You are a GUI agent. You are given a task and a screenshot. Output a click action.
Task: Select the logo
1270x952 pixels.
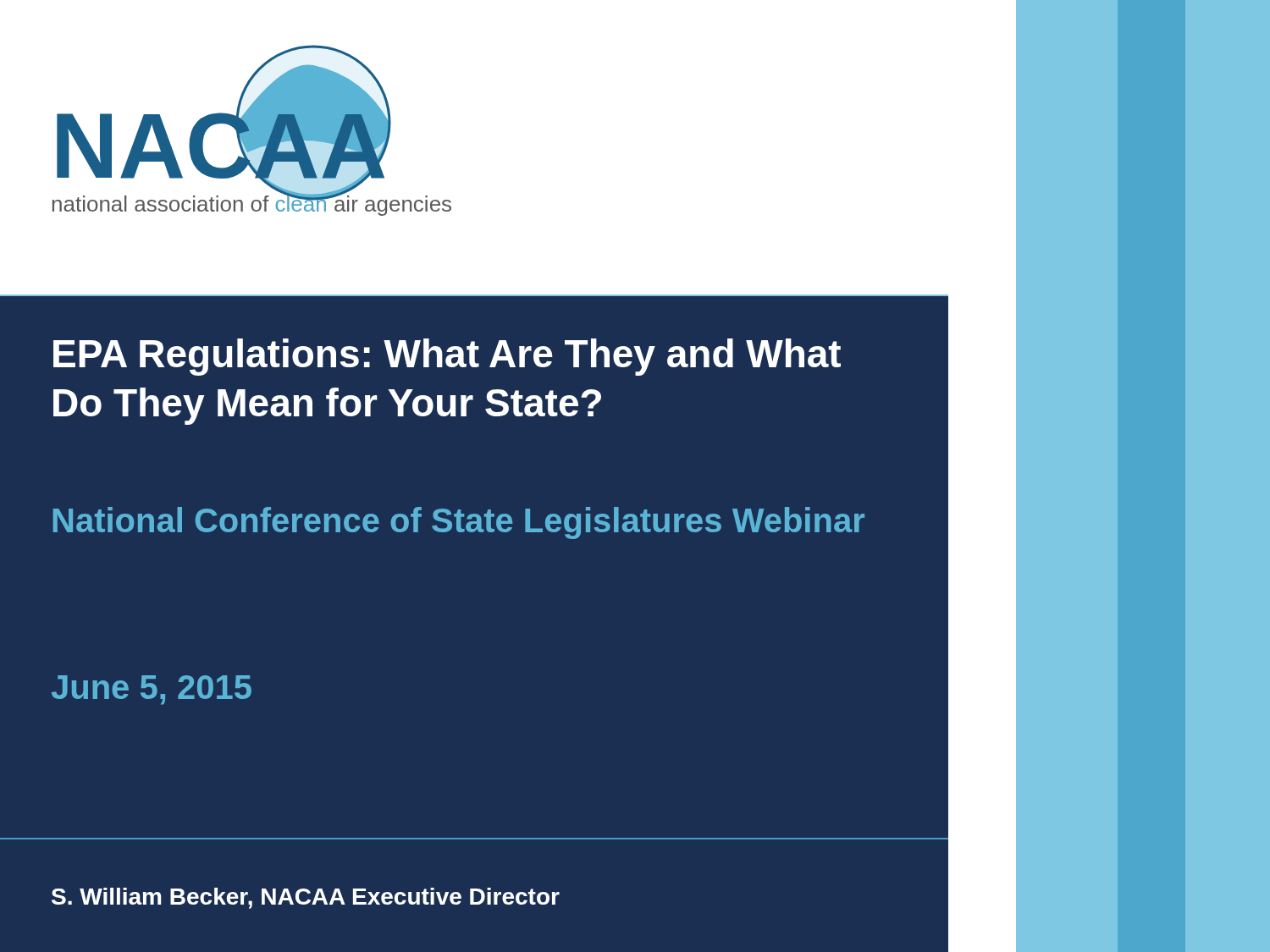coord(254,146)
